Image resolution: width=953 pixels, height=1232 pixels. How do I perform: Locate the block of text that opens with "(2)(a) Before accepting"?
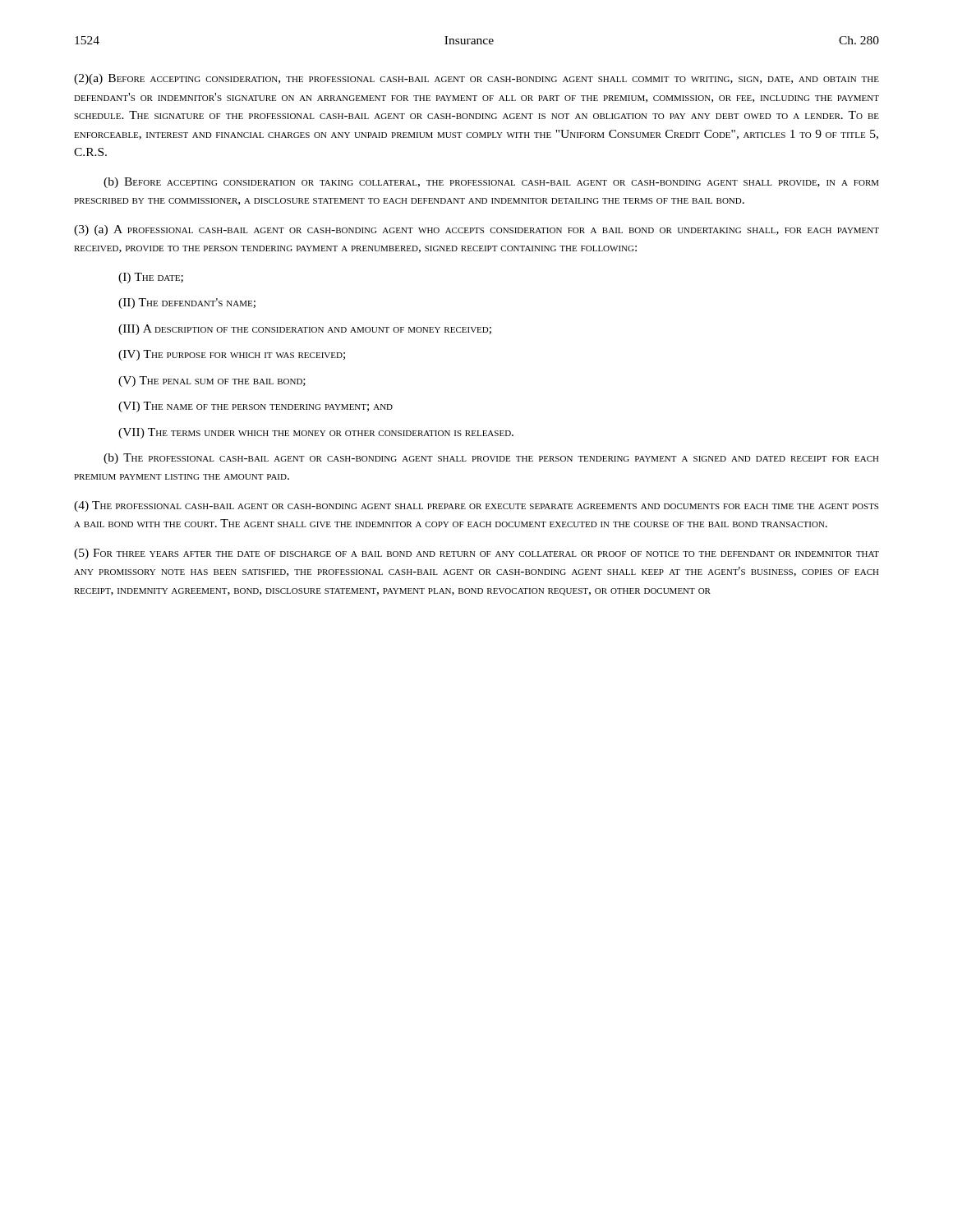(x=476, y=115)
